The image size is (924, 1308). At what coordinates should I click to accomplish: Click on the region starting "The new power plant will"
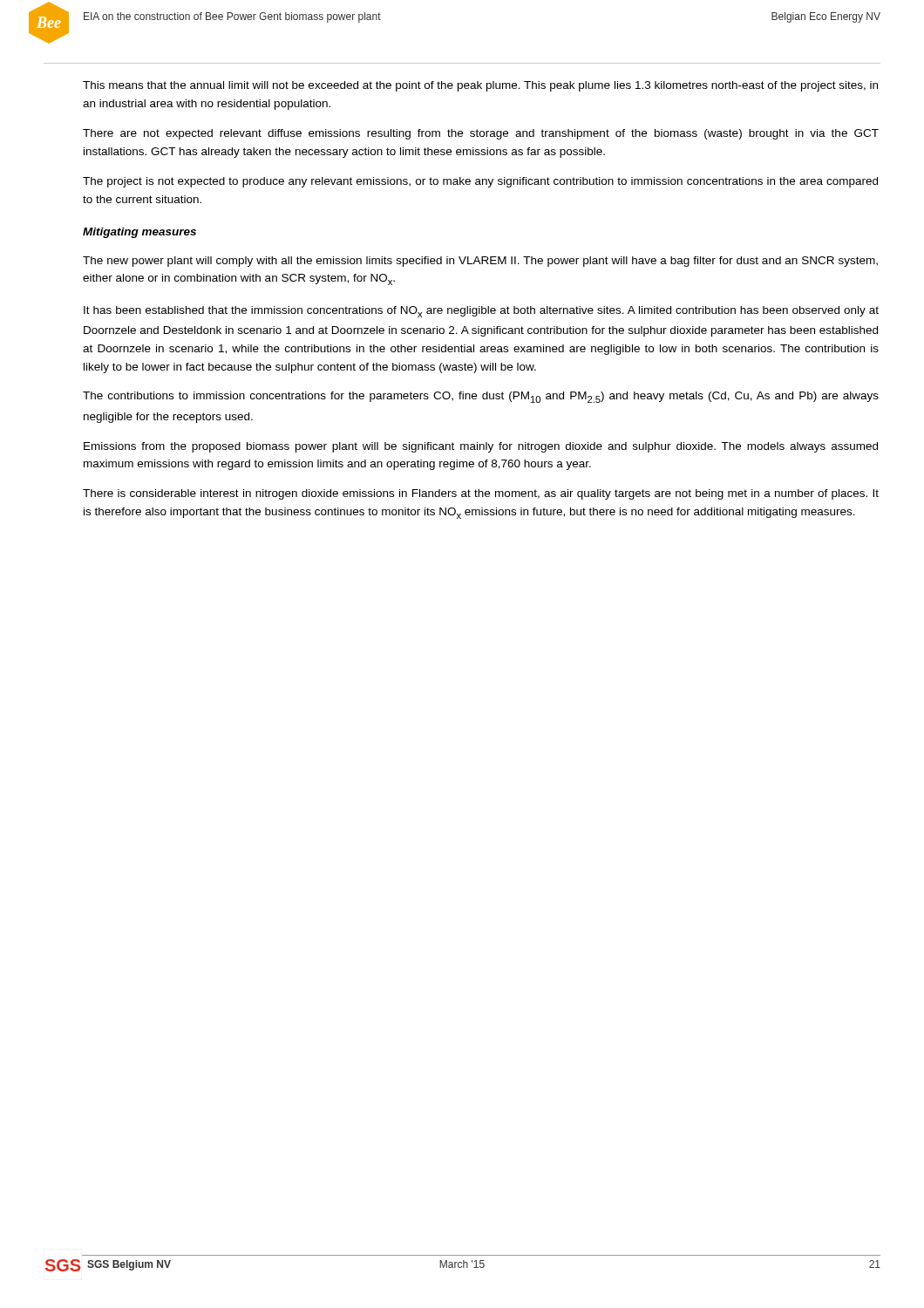481,270
